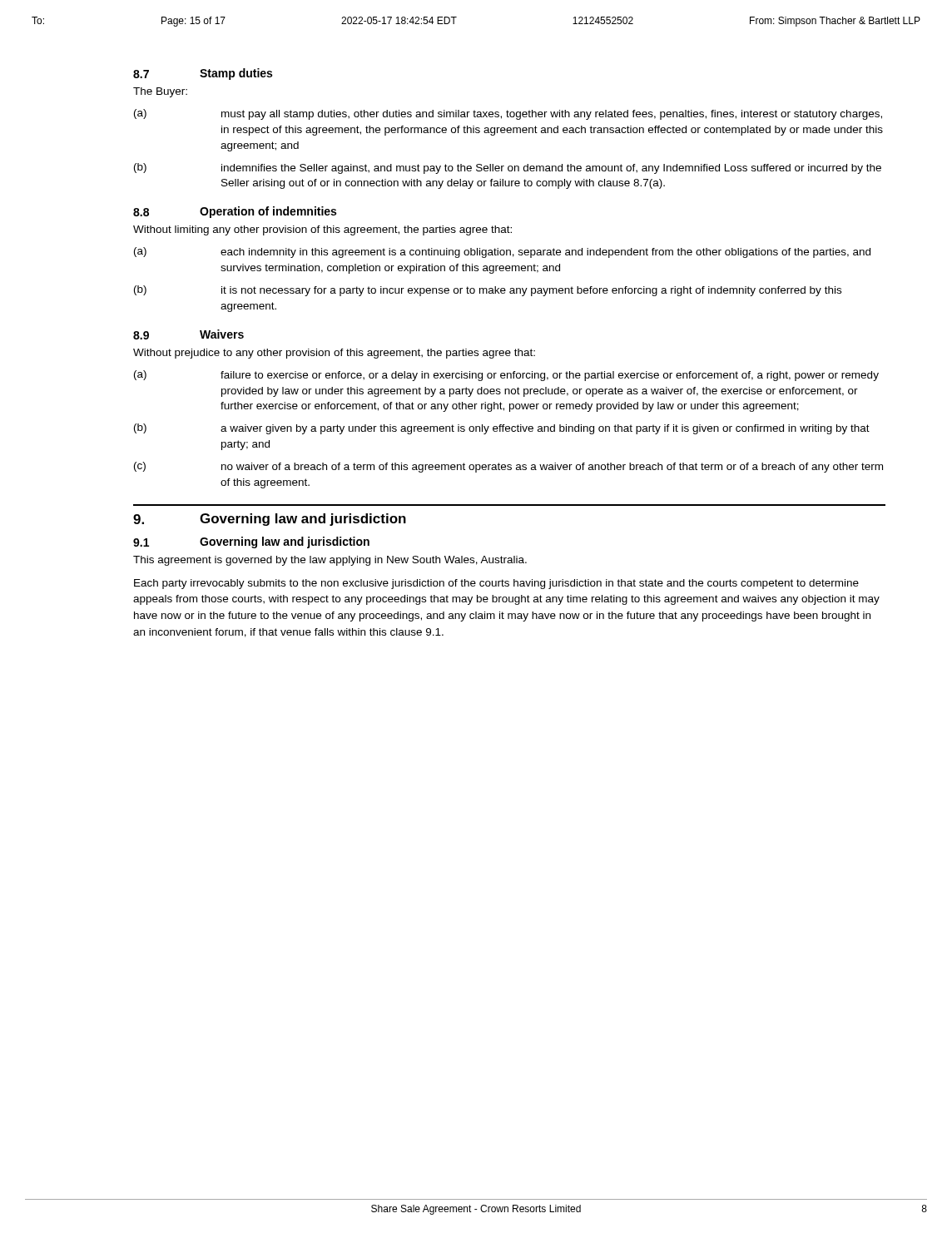This screenshot has width=952, height=1248.
Task: Find the text block that reads "This agreement is governed"
Action: click(x=330, y=559)
